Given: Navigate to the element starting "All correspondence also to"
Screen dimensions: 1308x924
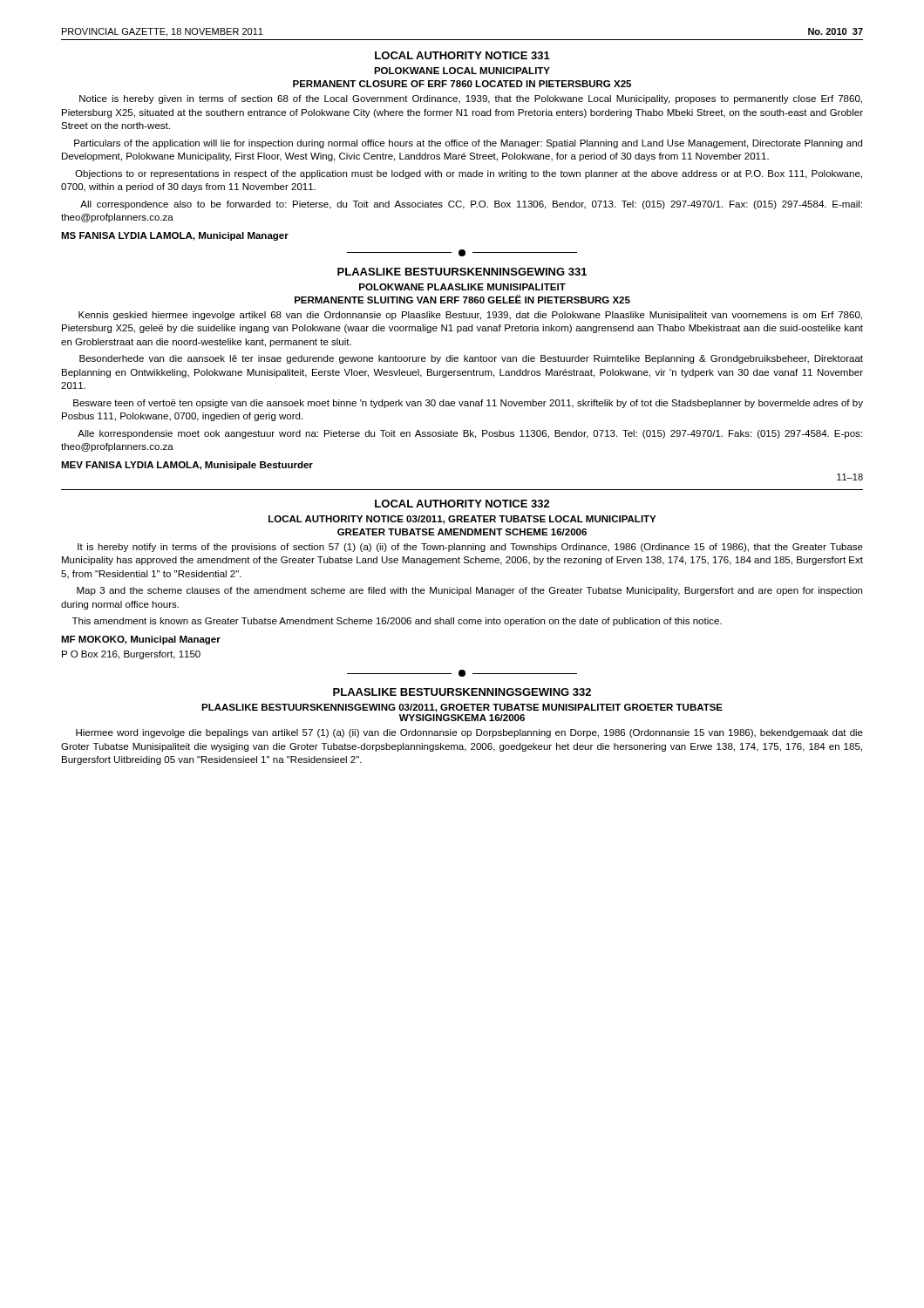Looking at the screenshot, I should [462, 210].
